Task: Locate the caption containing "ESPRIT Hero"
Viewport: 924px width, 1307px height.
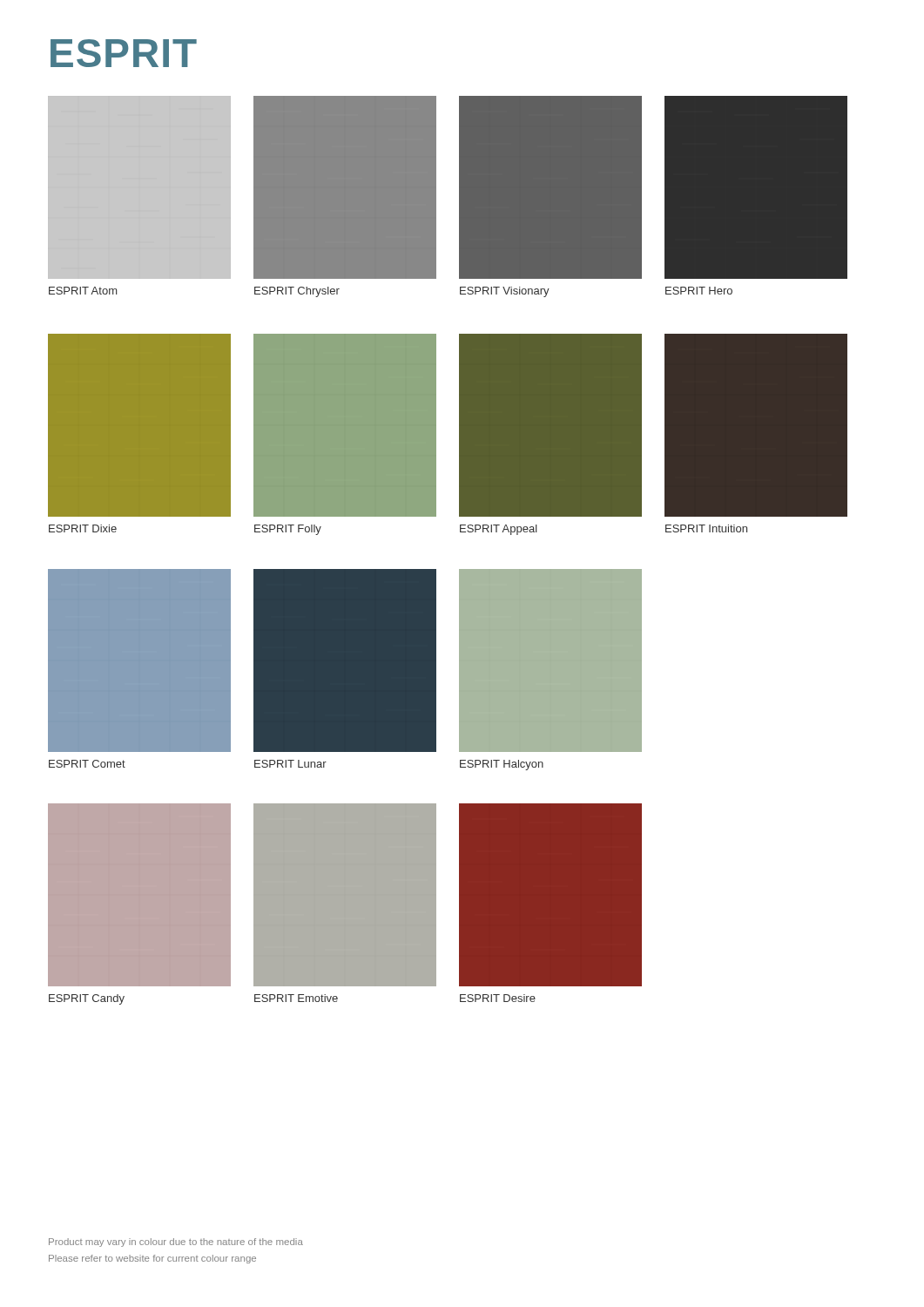Action: click(x=699, y=291)
